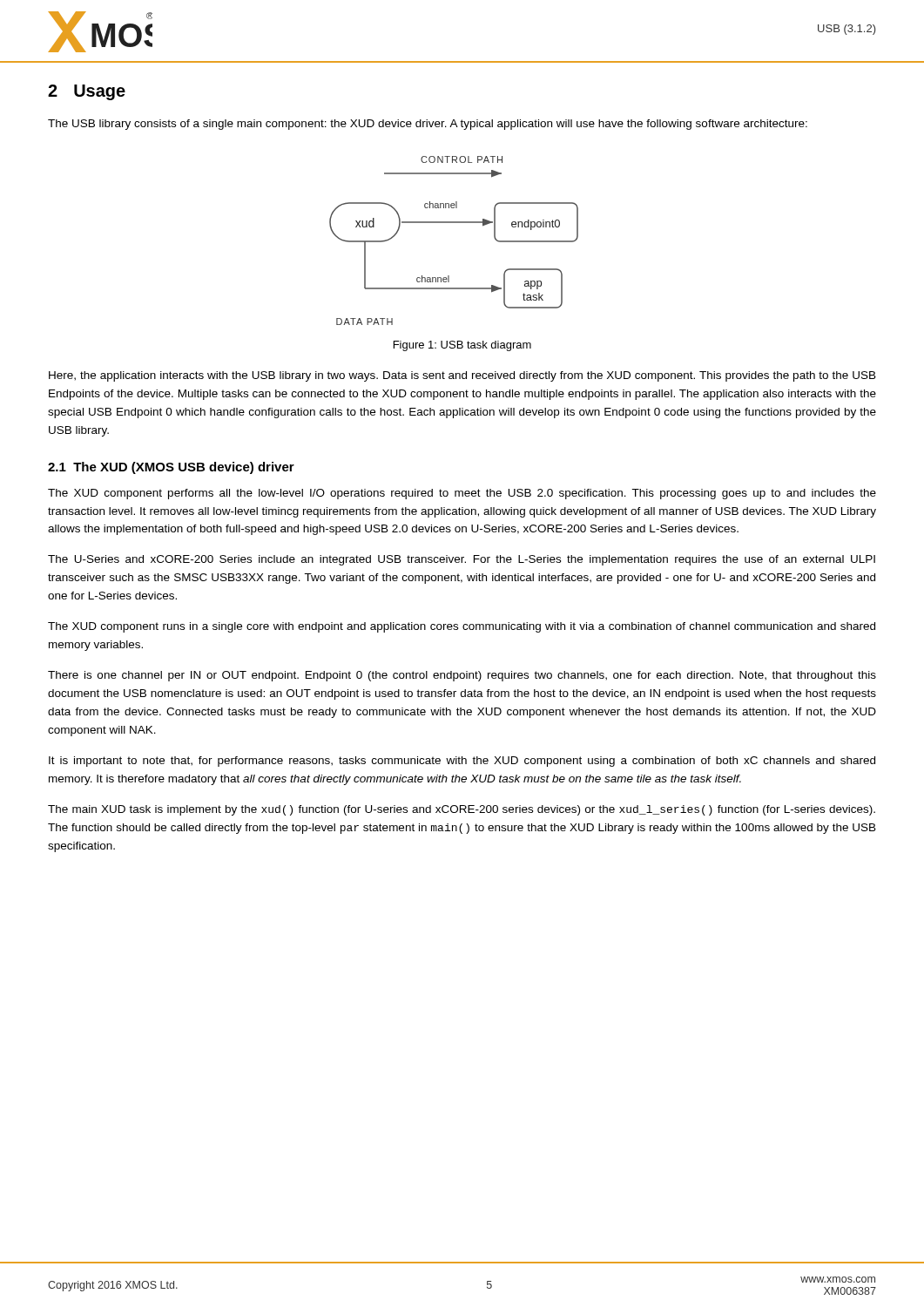Find the text block that says "The XUD component runs in"
The image size is (924, 1307).
[462, 635]
